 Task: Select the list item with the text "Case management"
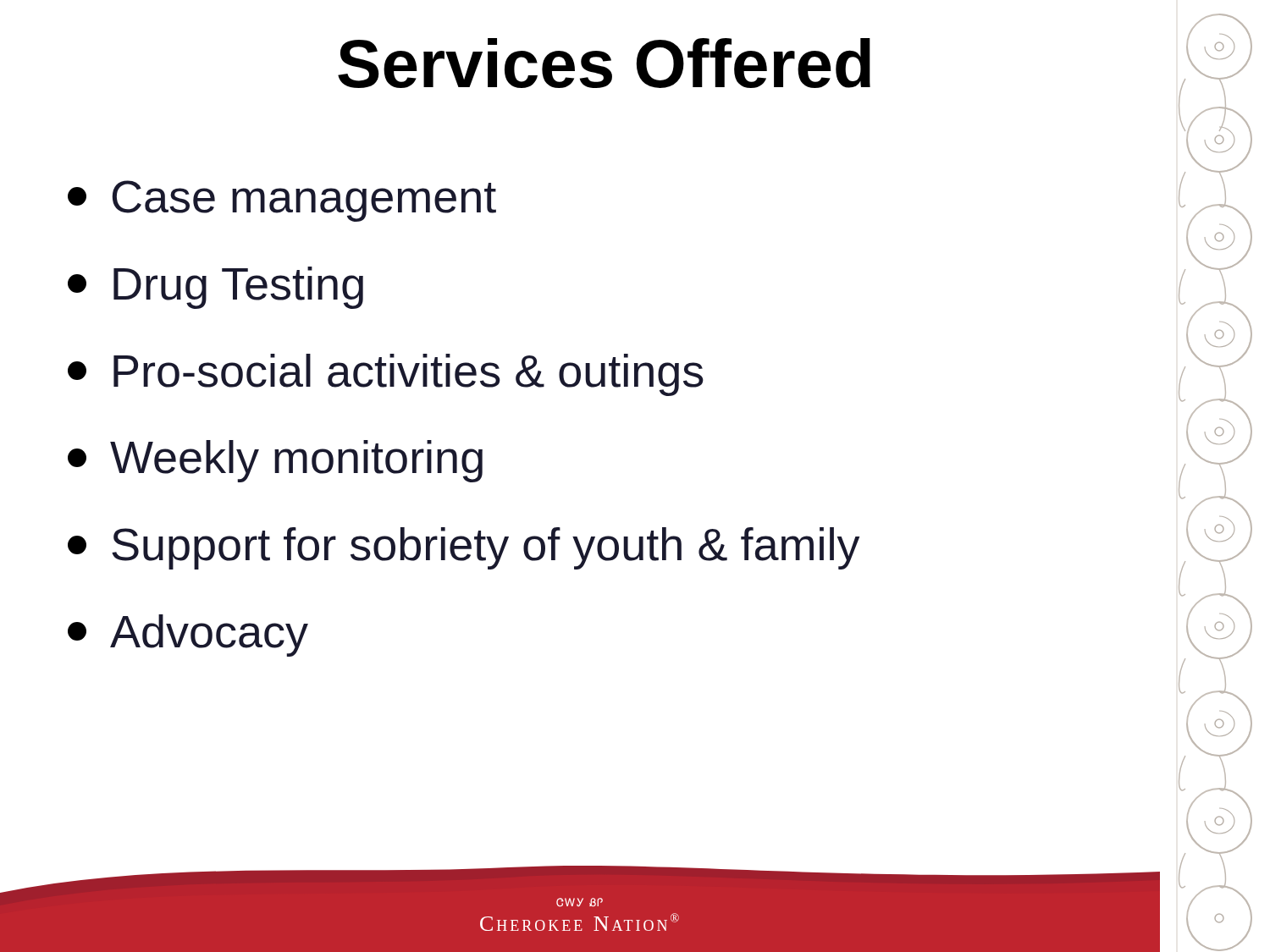(282, 197)
